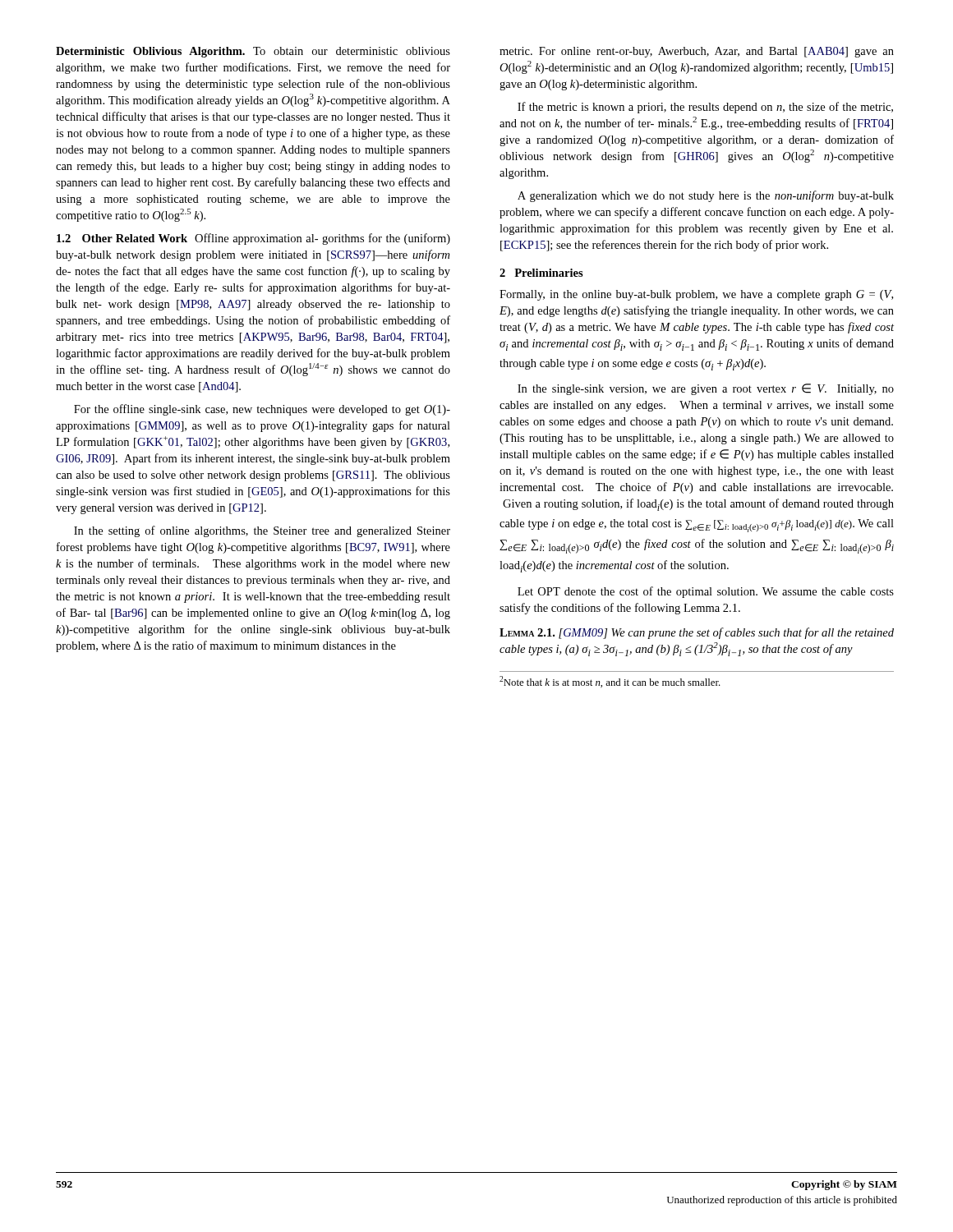Where is the passage that starts "In the single-sink"?
The width and height of the screenshot is (953, 1232).
point(697,478)
